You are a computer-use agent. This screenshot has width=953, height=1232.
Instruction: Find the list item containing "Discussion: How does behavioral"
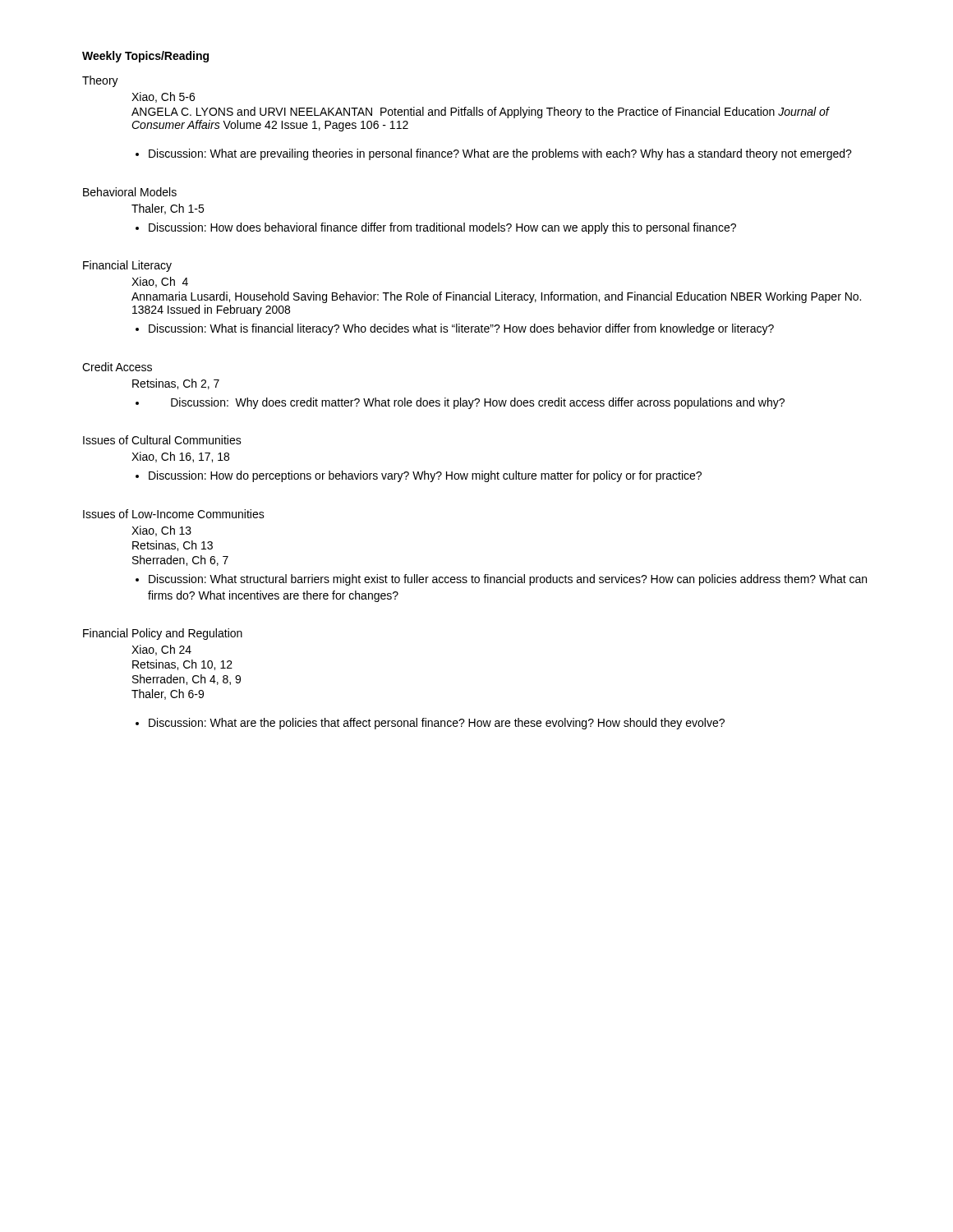point(442,227)
